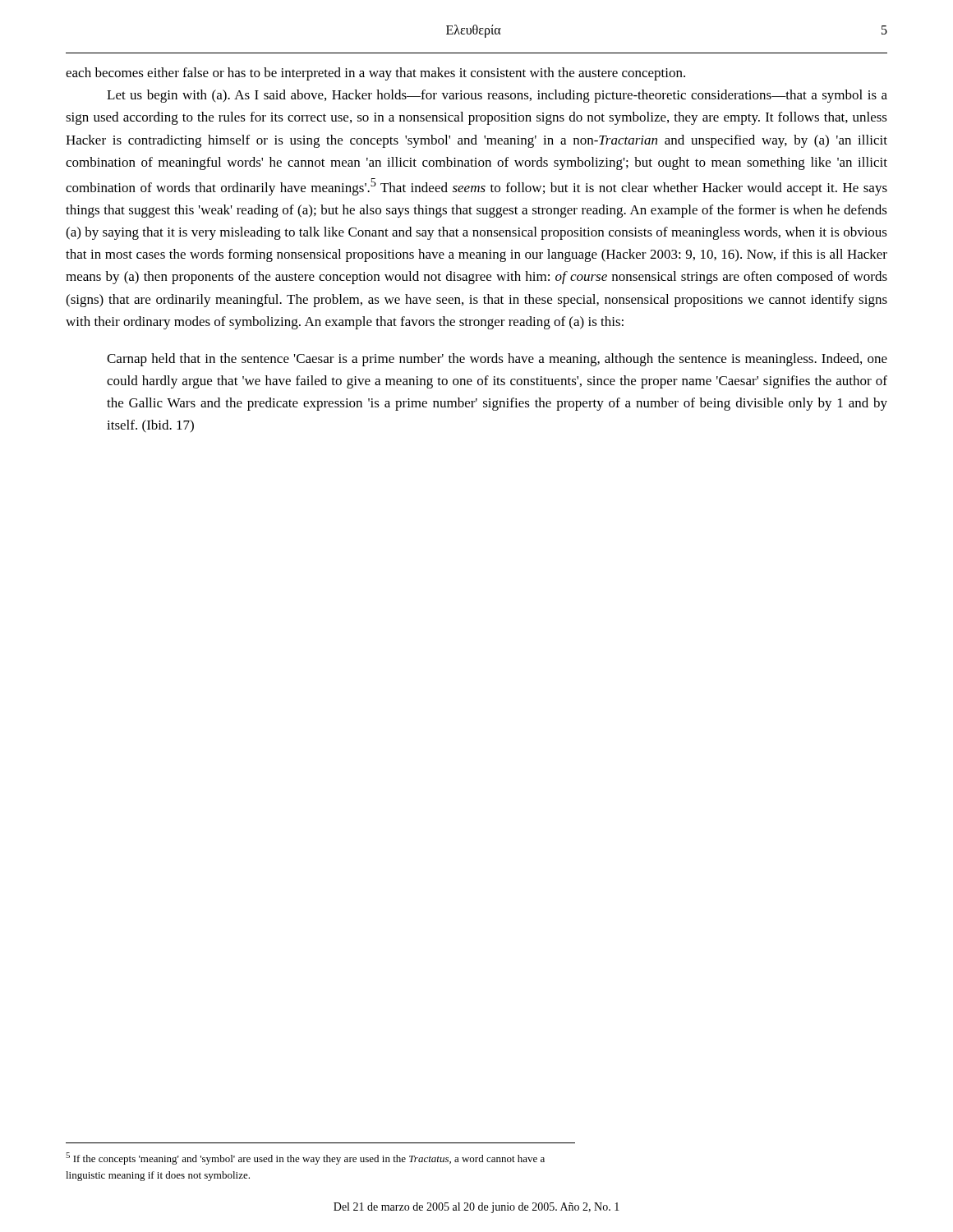This screenshot has width=953, height=1232.
Task: Select the text block starting "Carnap held that in"
Action: [497, 392]
